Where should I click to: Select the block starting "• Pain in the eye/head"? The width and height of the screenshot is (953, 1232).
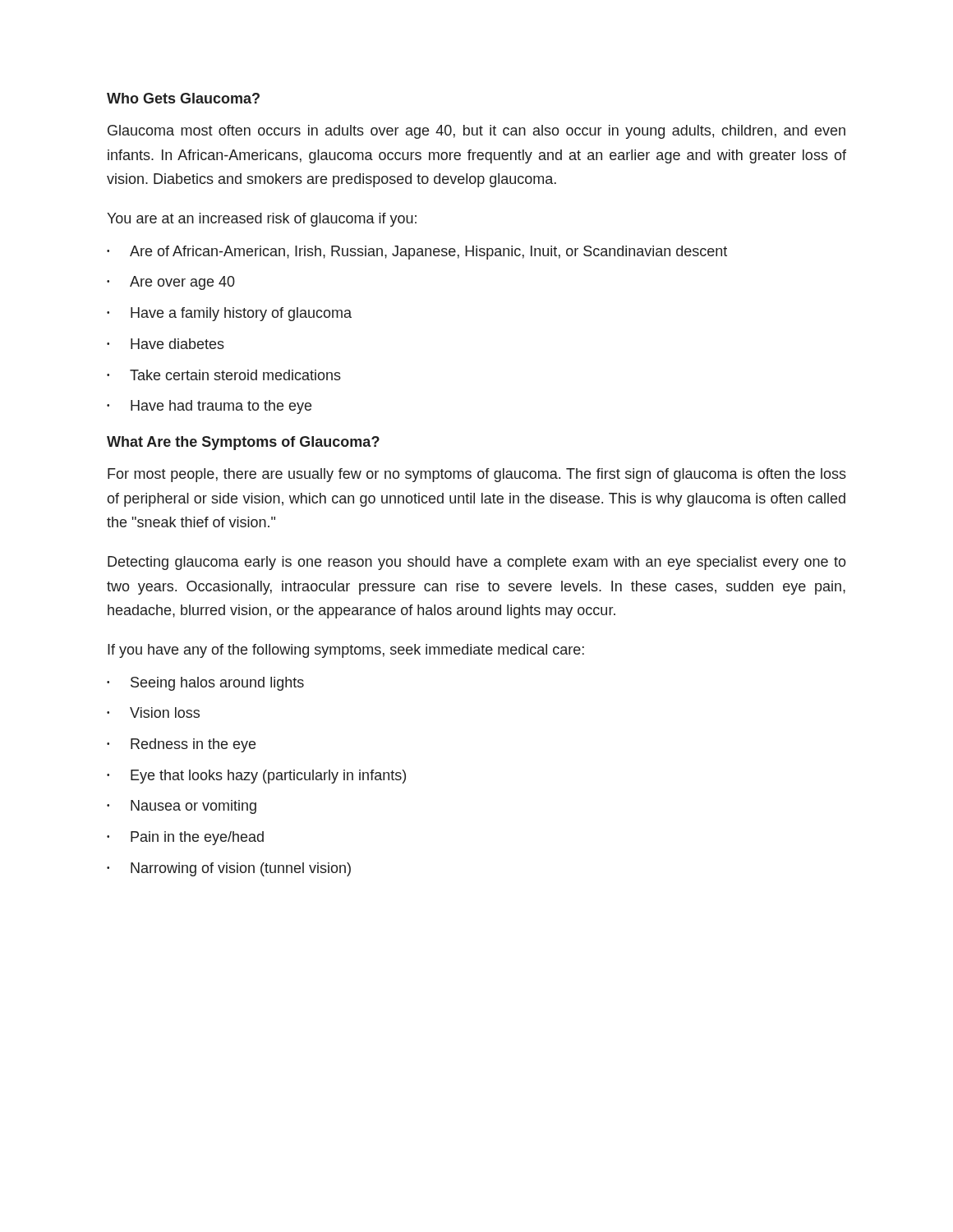tap(185, 838)
